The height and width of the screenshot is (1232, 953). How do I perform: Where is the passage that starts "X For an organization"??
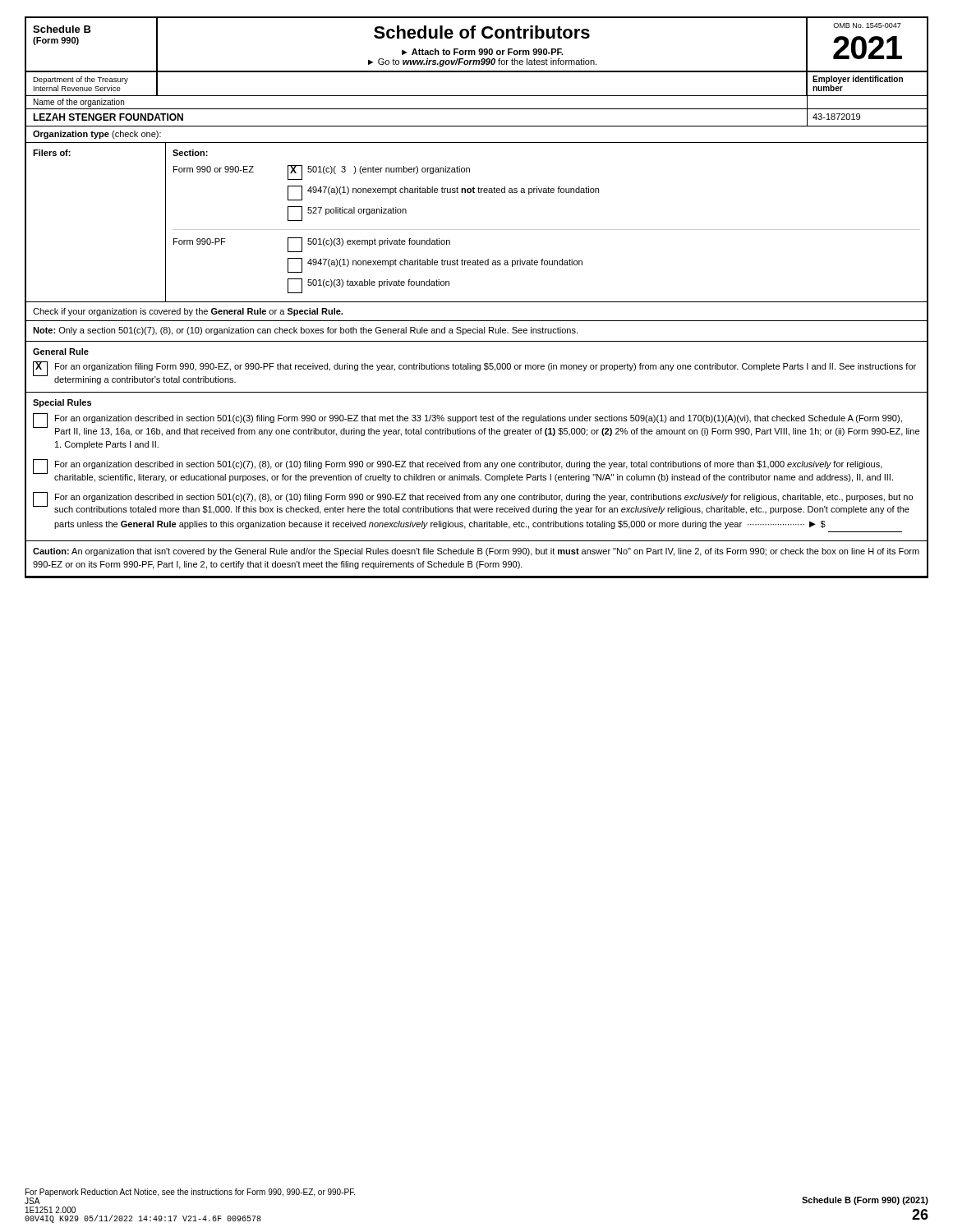click(x=476, y=374)
